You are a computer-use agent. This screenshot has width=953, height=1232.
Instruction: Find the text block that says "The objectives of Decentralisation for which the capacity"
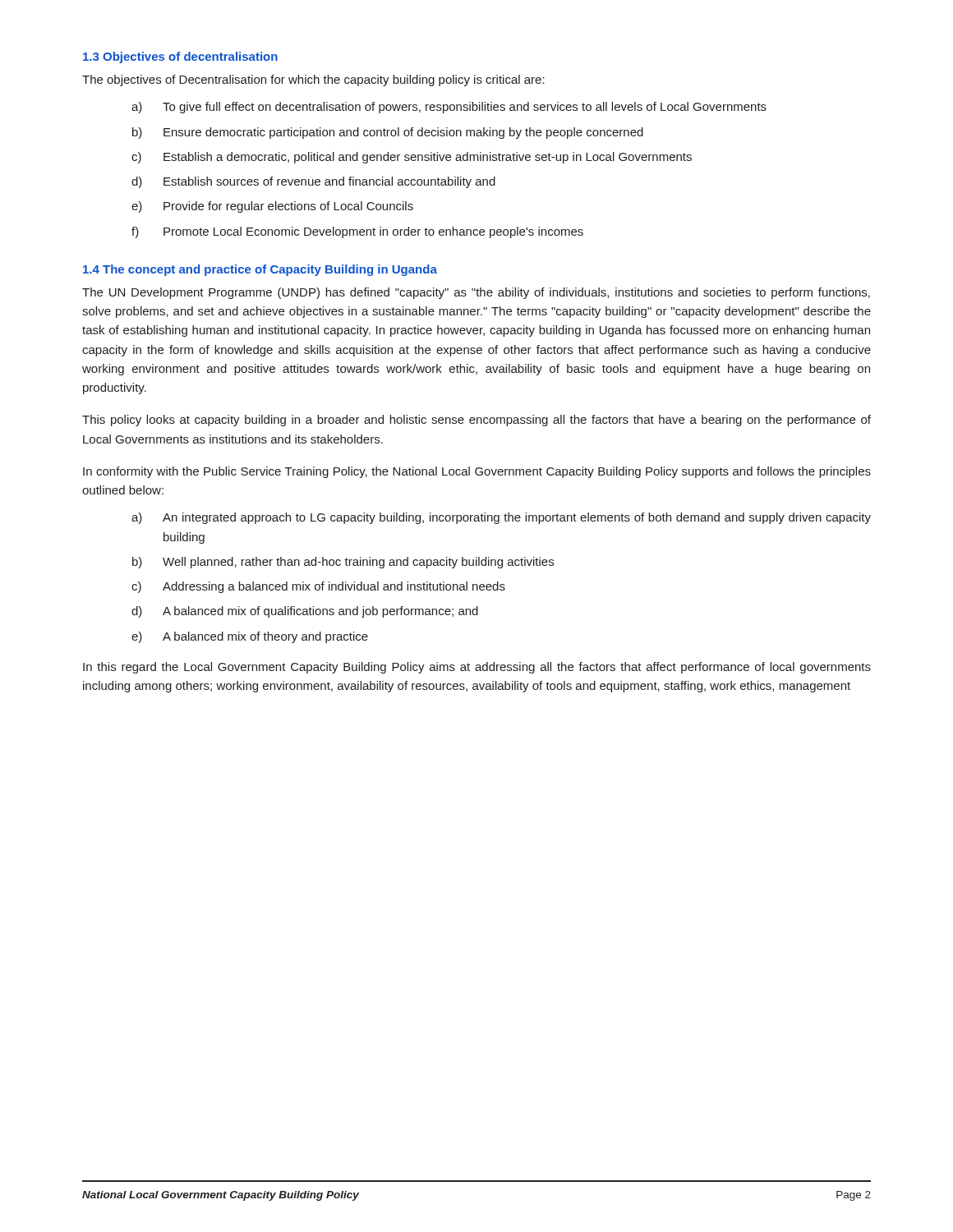pos(314,79)
